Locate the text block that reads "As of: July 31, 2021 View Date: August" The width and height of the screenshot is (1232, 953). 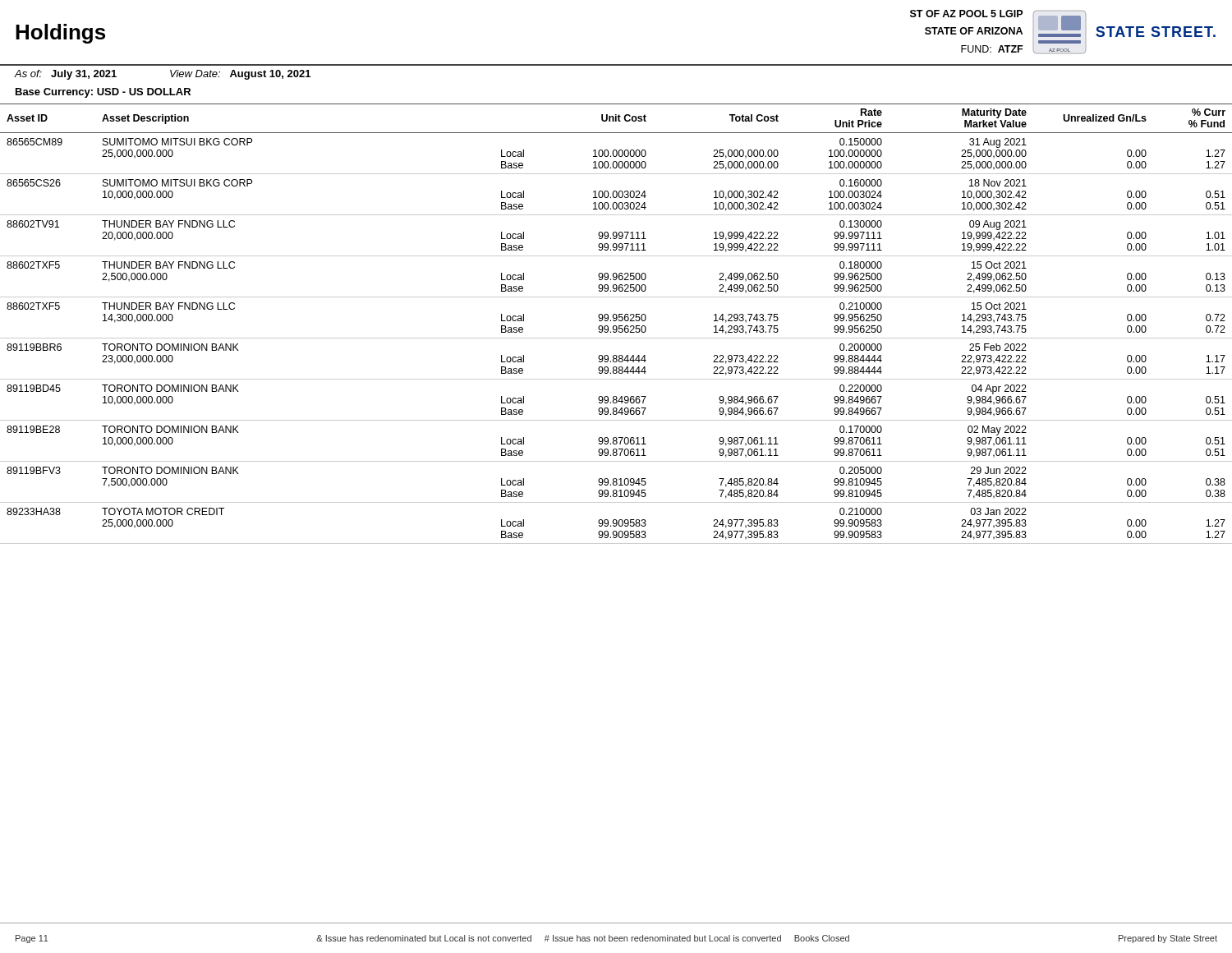163,74
